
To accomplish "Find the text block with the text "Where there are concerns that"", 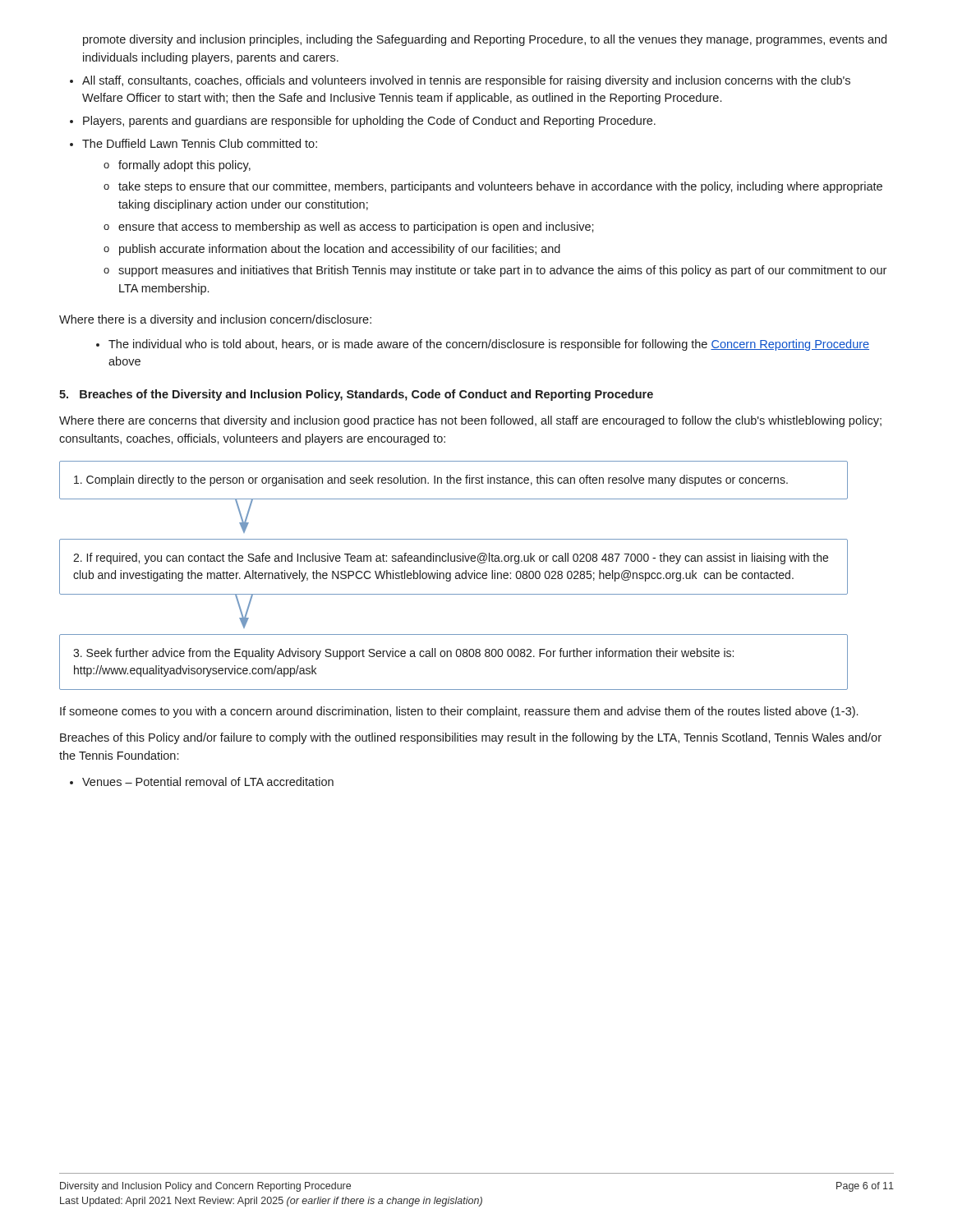I will 471,429.
